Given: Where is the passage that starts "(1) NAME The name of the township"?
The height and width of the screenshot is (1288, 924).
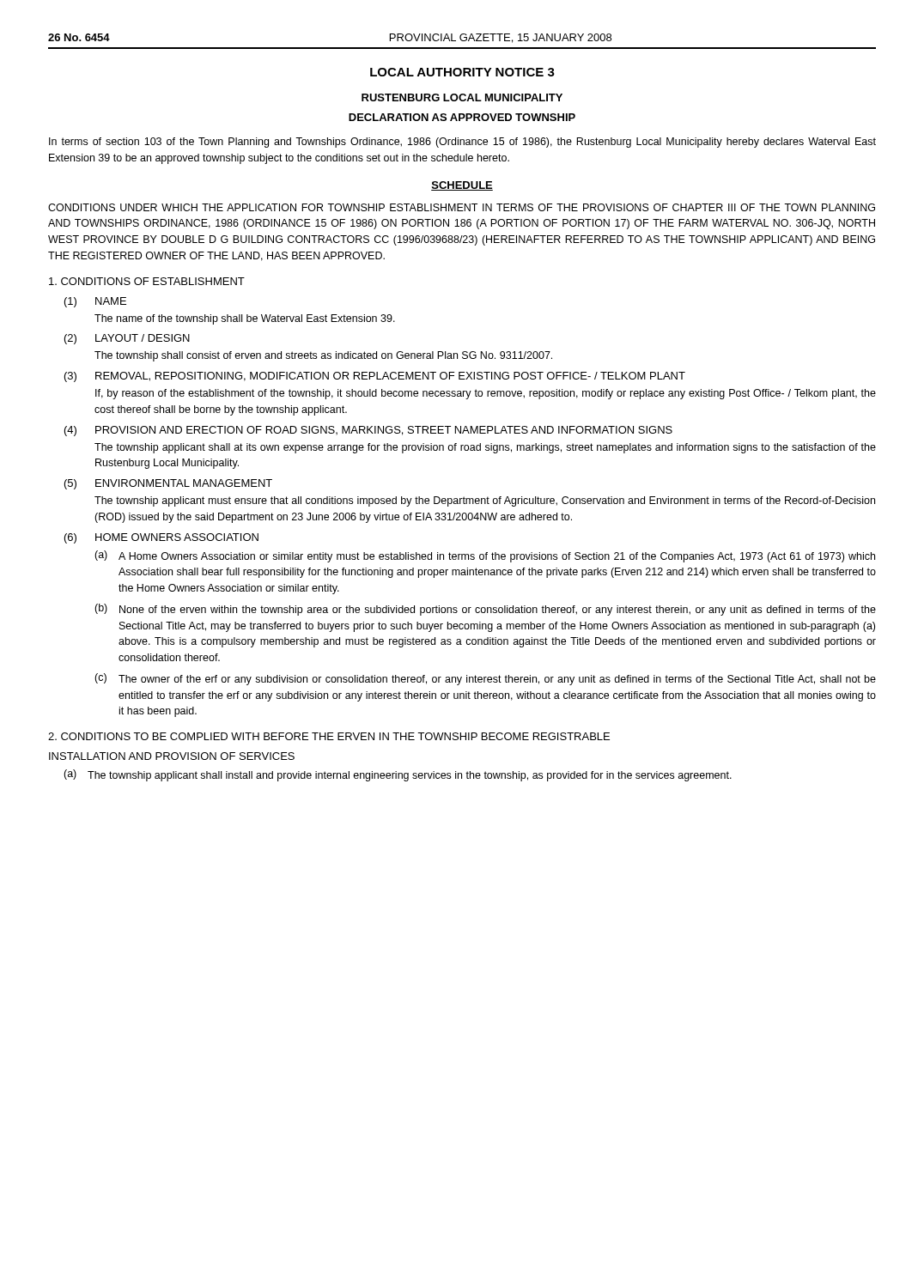Looking at the screenshot, I should [95, 302].
